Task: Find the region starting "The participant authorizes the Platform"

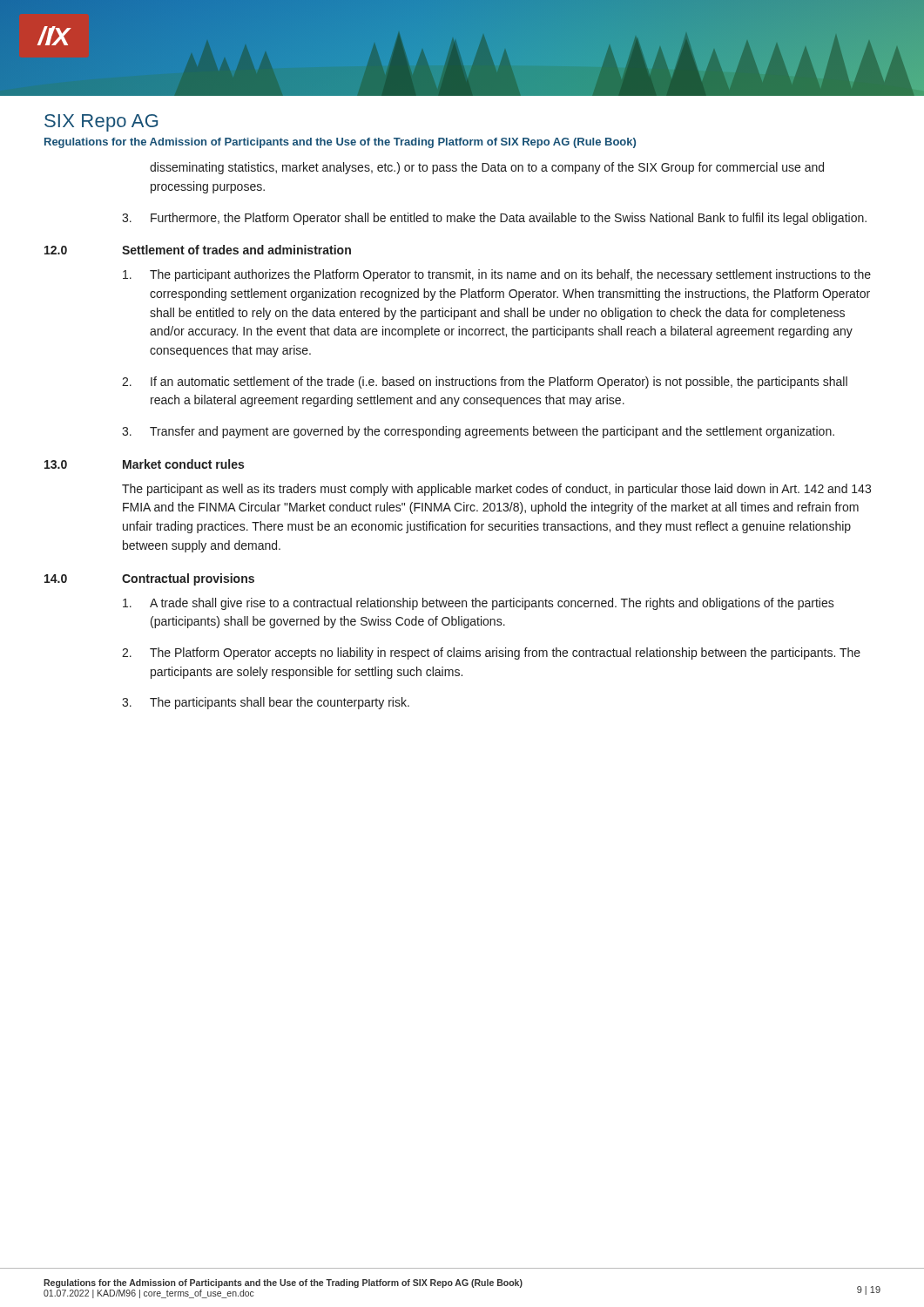Action: click(501, 313)
